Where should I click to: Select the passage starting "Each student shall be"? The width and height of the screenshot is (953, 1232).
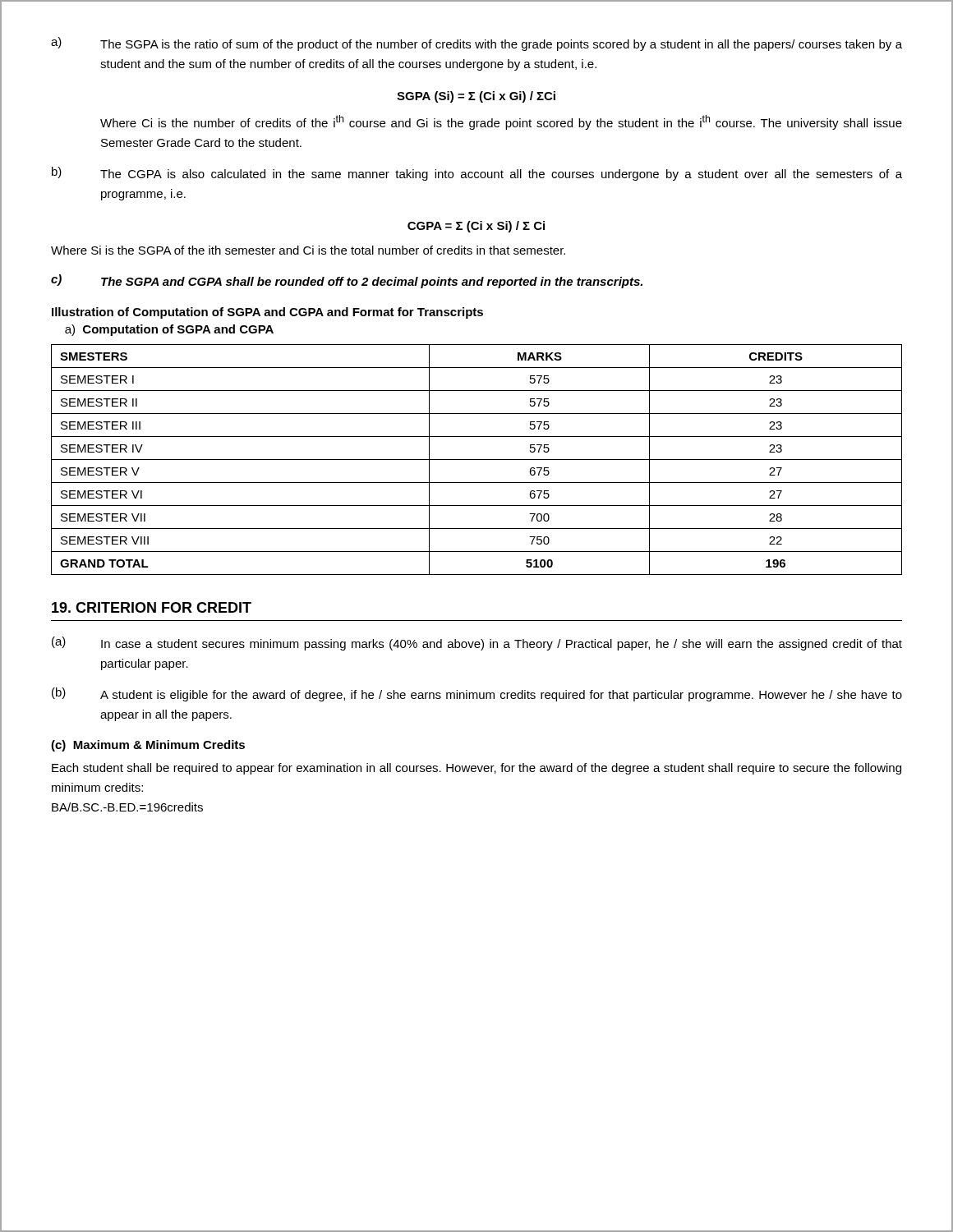click(x=476, y=769)
